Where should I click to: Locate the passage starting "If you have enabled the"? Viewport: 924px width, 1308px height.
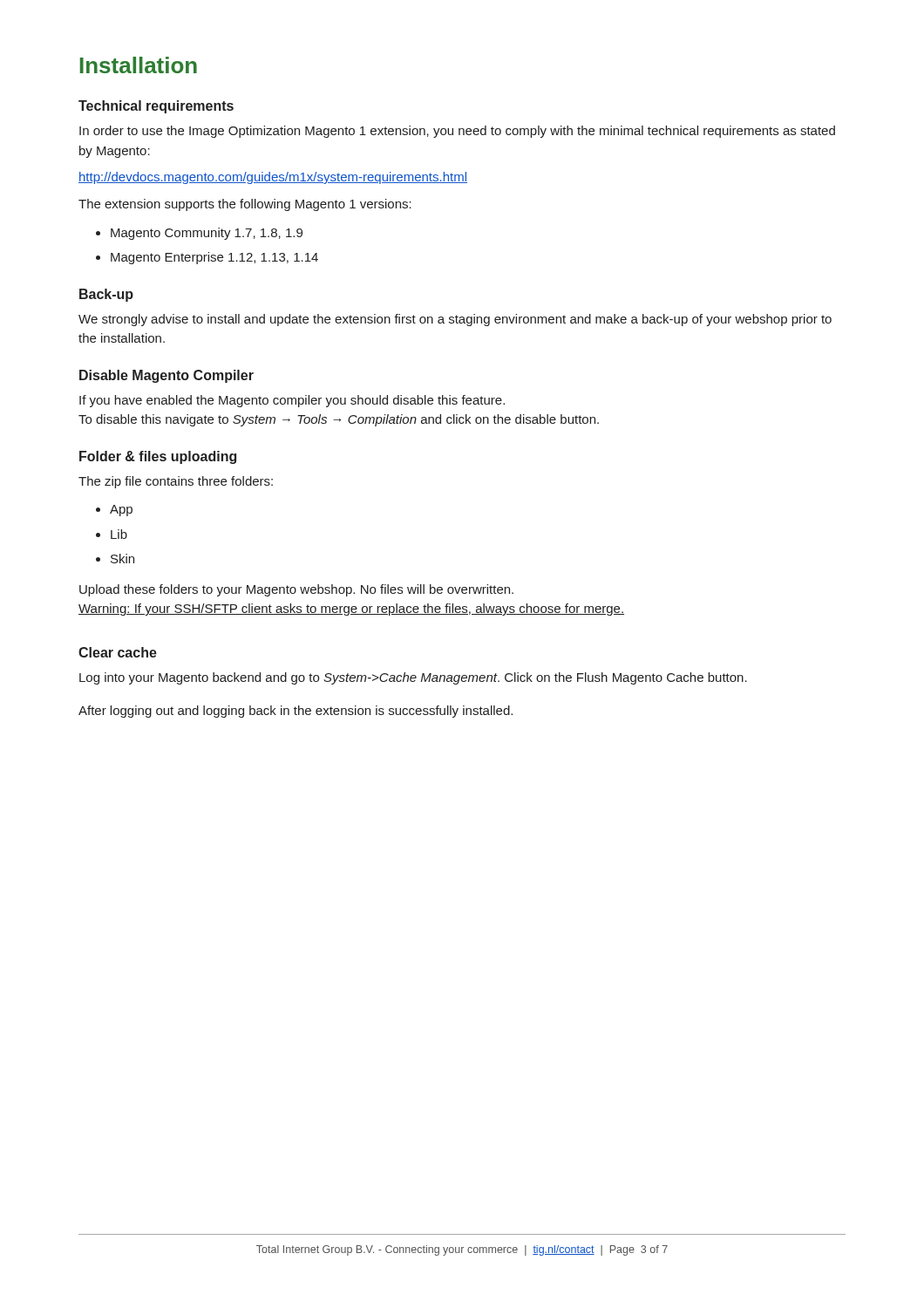462,410
